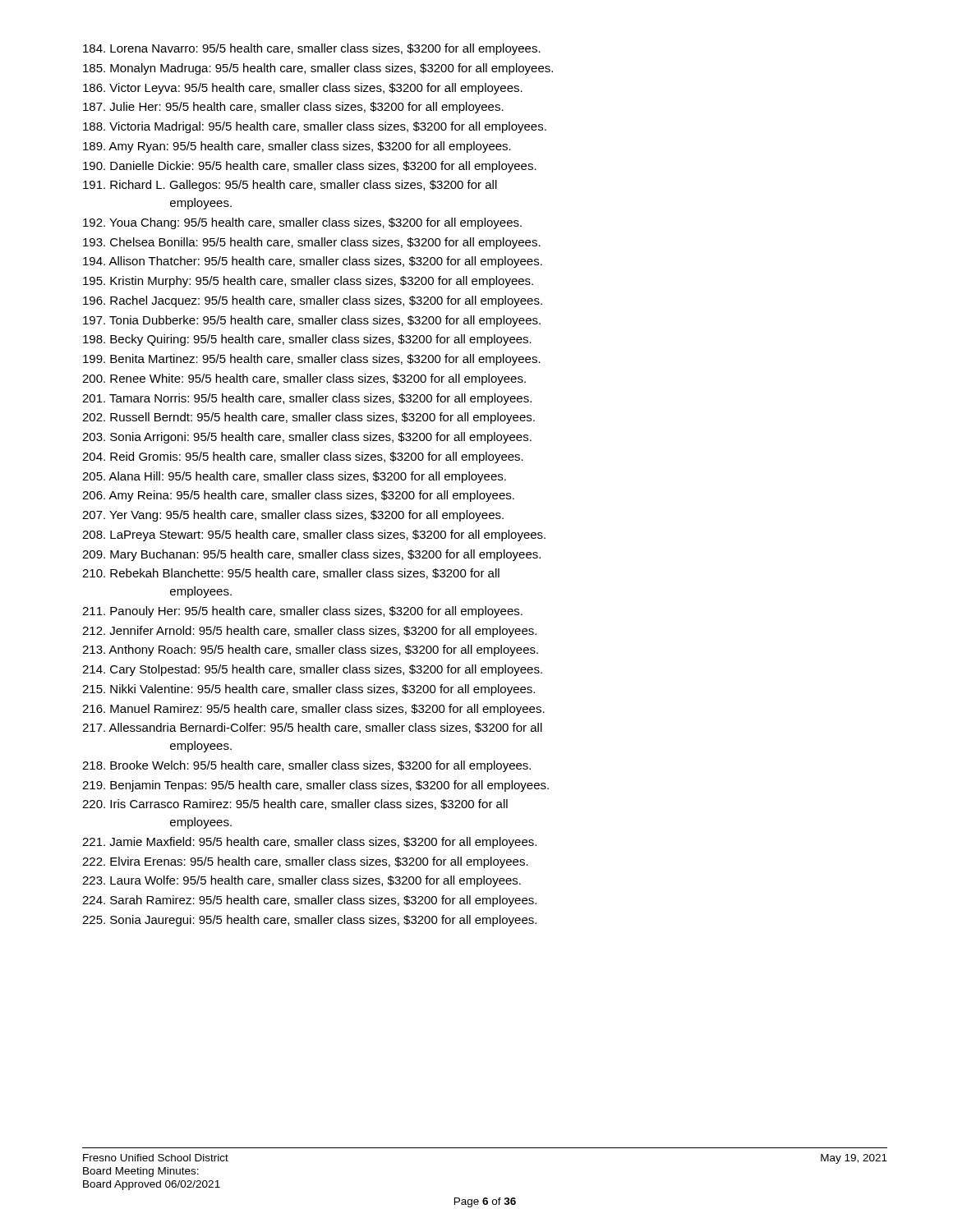Point to the passage starting "219. Benjamin Tenpas:"

click(x=316, y=784)
